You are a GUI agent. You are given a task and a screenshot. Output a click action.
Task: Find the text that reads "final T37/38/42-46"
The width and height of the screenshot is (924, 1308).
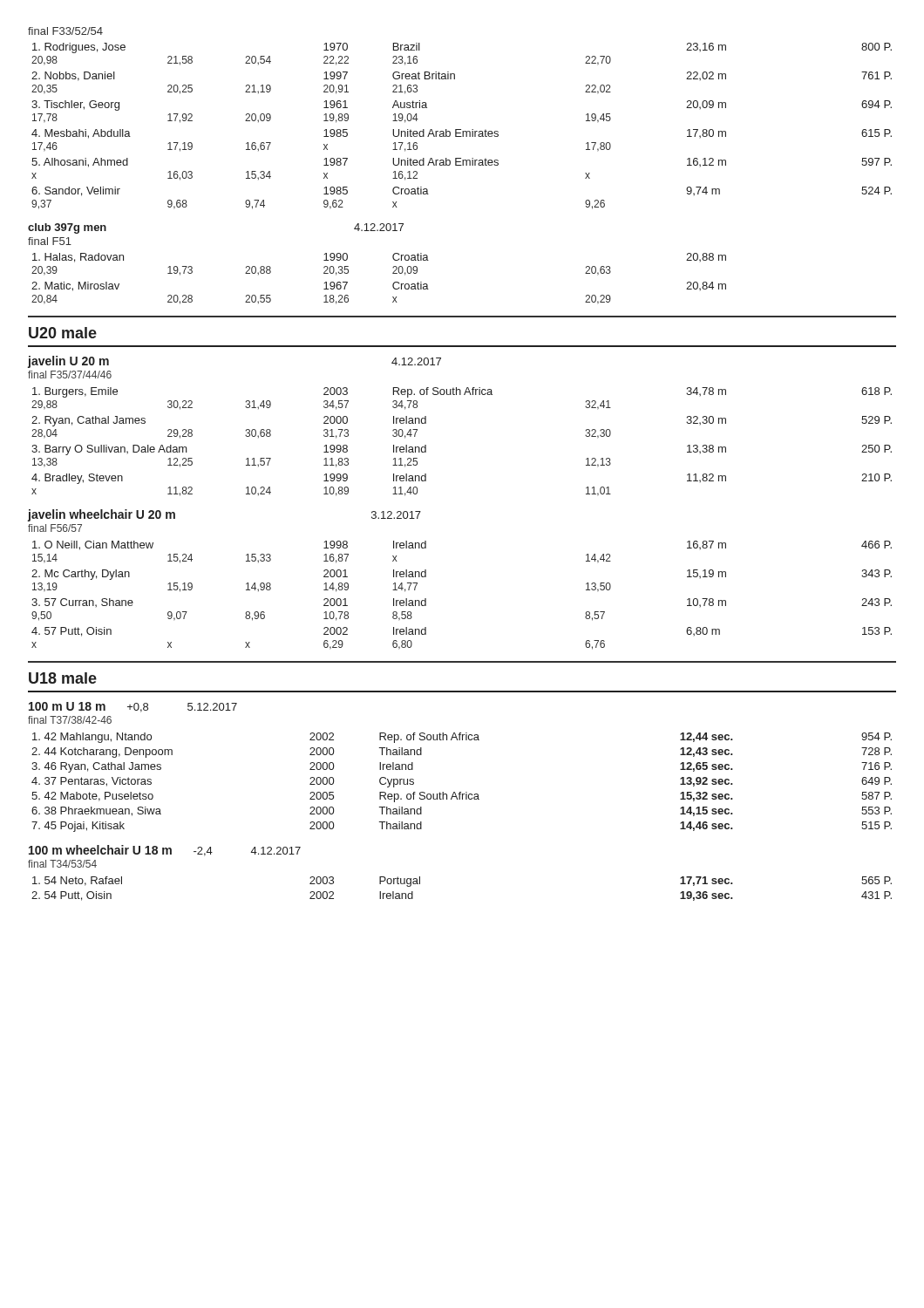(70, 720)
